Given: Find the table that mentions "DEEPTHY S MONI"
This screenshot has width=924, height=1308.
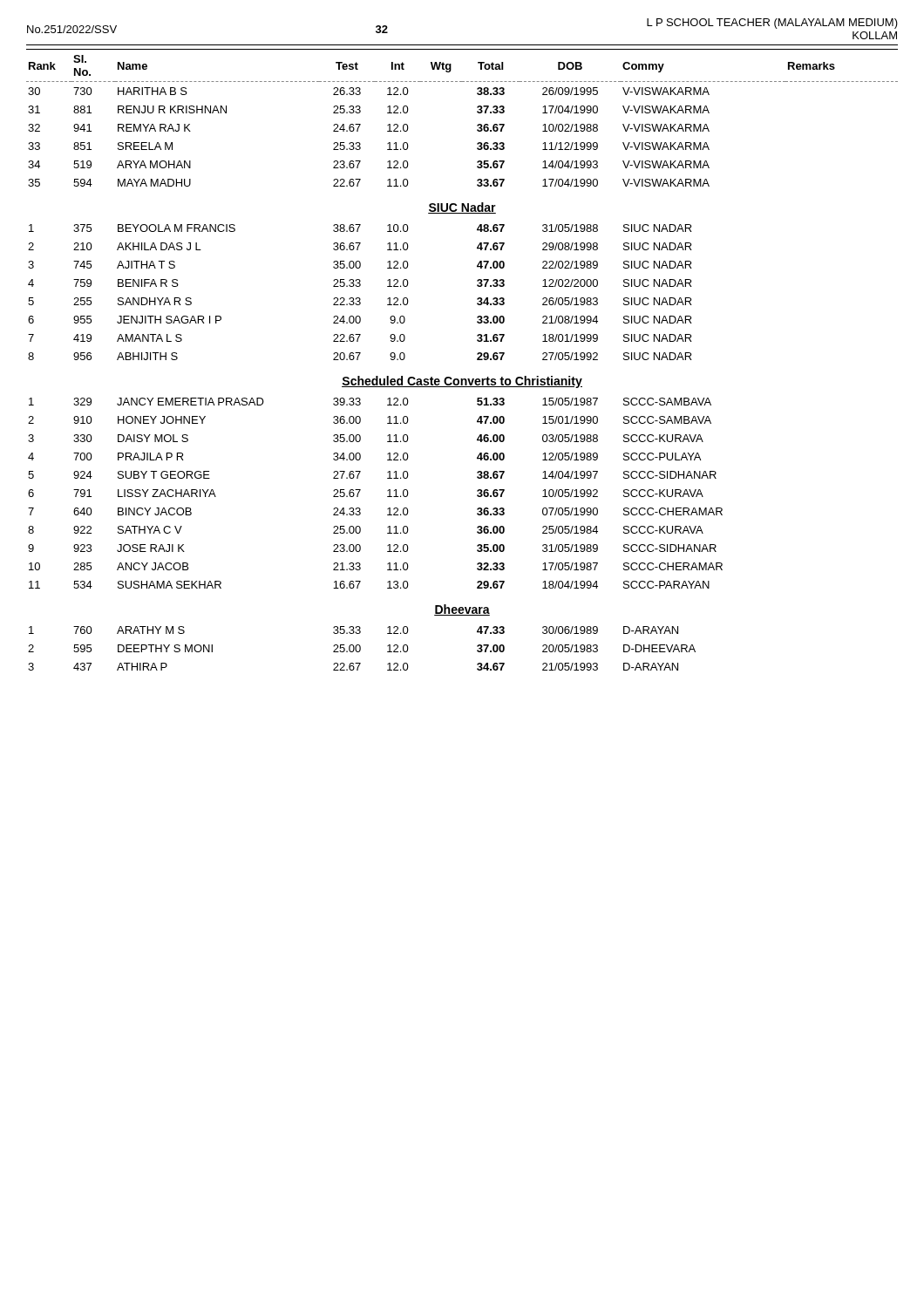Looking at the screenshot, I should 462,648.
